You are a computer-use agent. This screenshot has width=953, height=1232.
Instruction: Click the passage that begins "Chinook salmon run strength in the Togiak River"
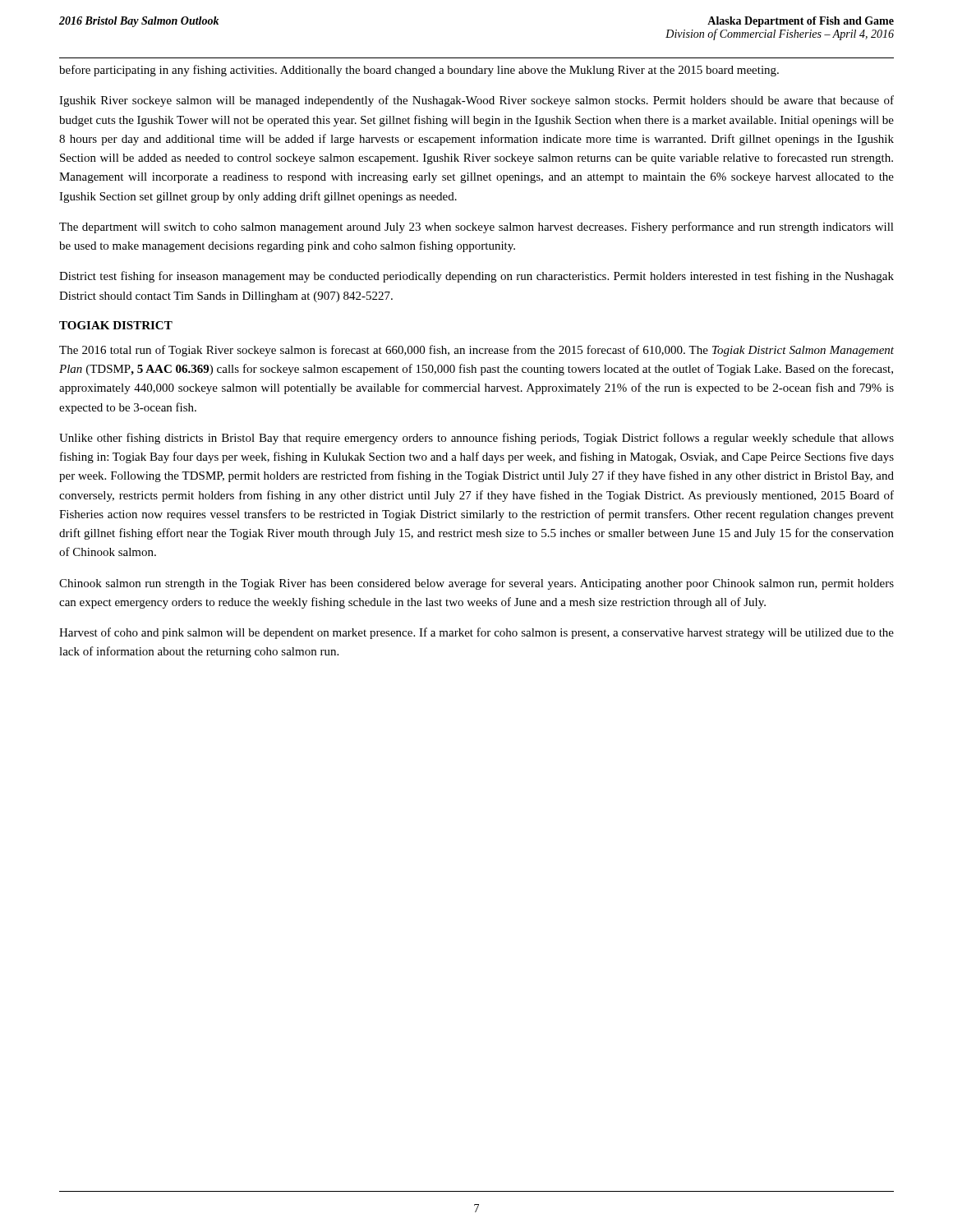tap(476, 592)
